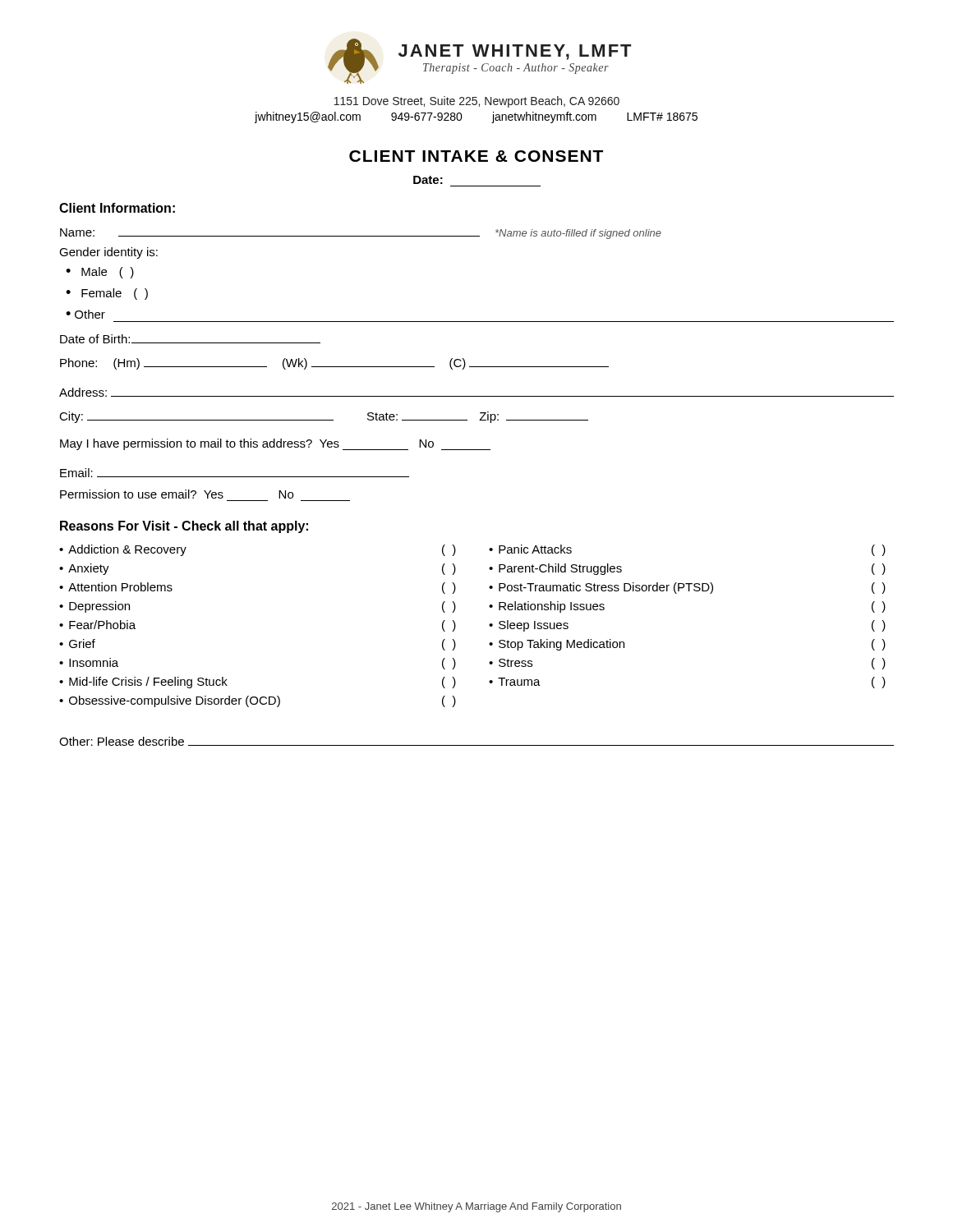Find the element starting "• Relationship Issues"

[546, 607]
